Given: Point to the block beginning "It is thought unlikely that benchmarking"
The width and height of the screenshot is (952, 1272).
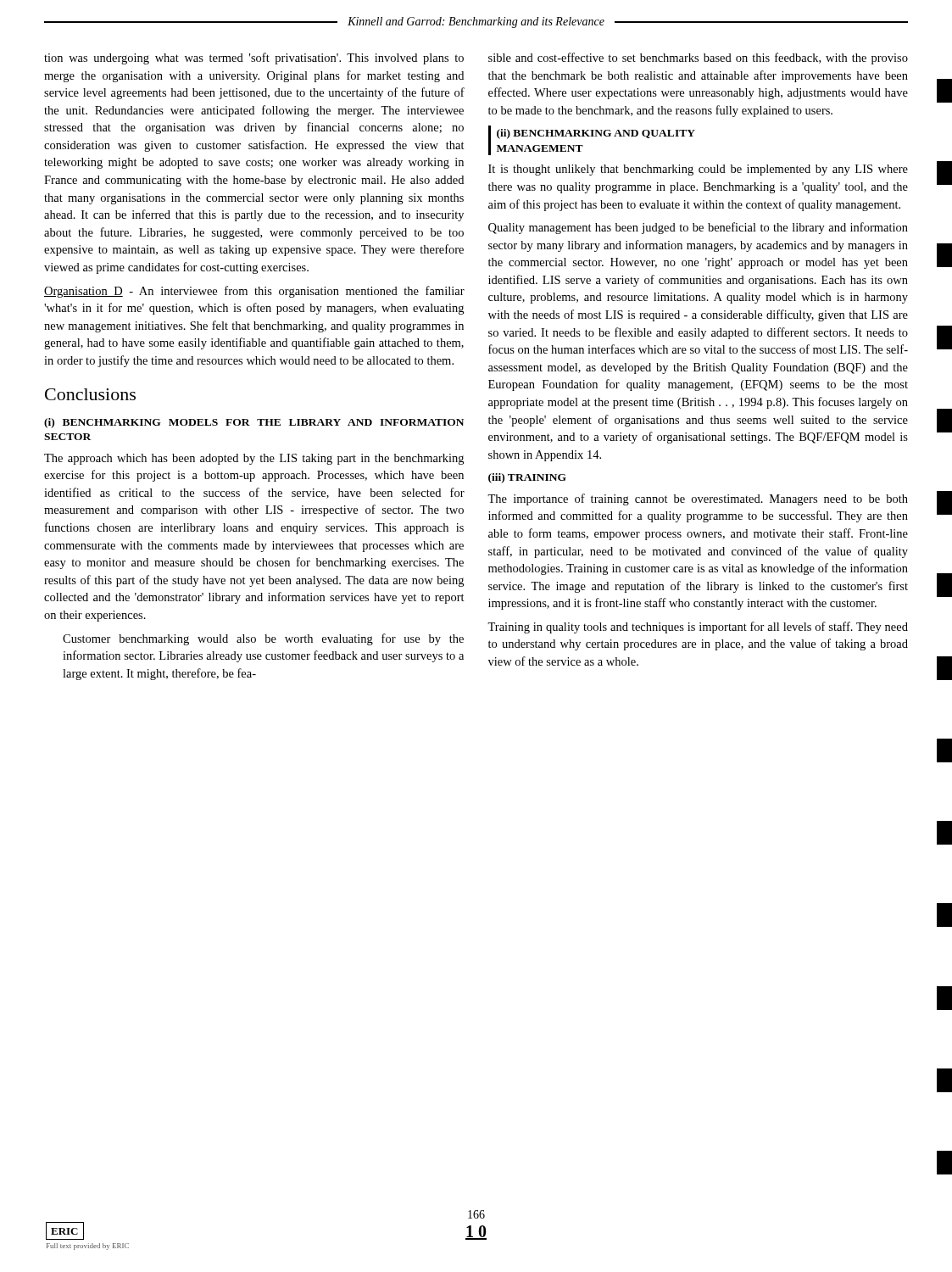Looking at the screenshot, I should click(698, 187).
